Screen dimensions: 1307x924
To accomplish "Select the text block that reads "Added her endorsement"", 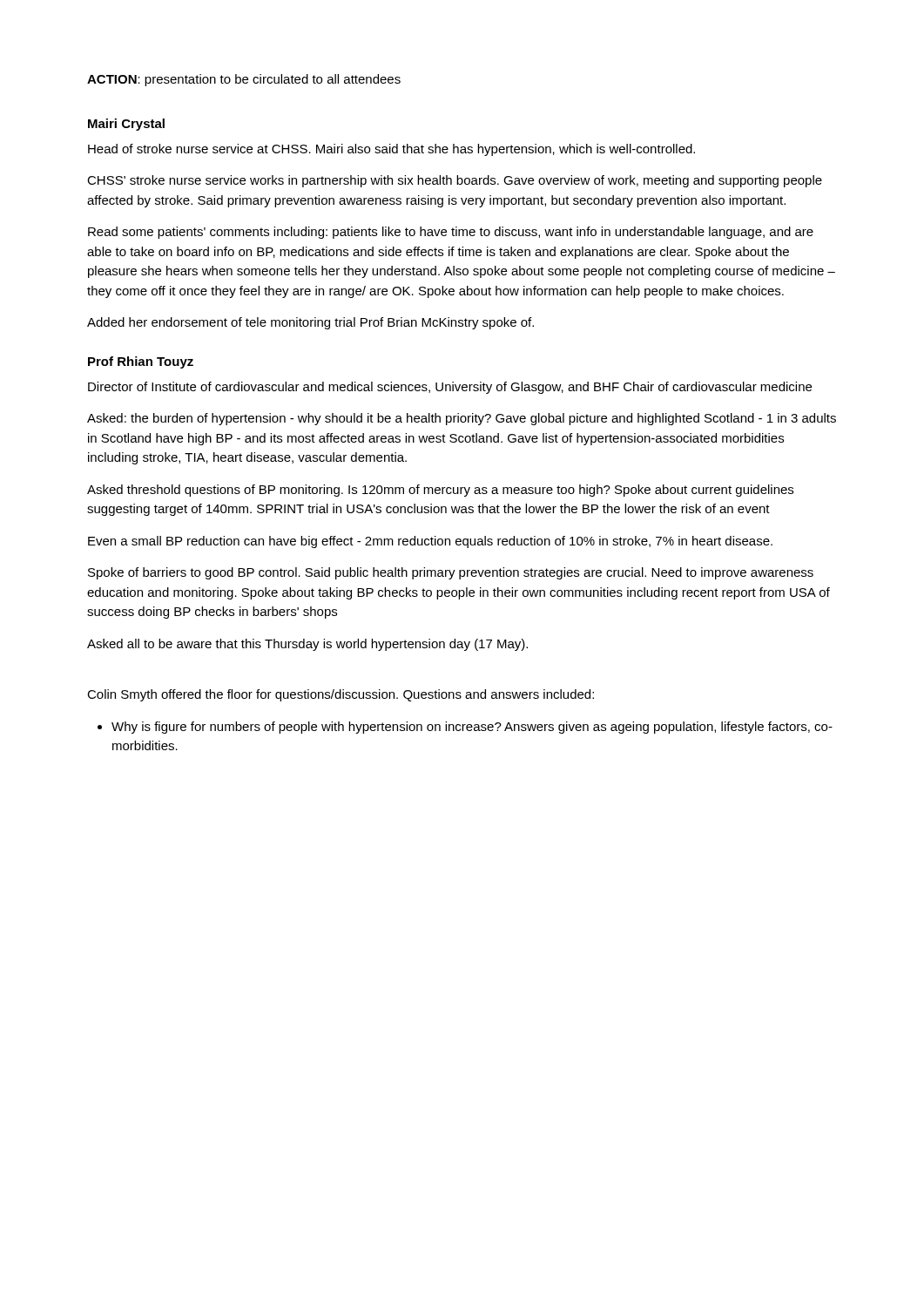I will 311,322.
